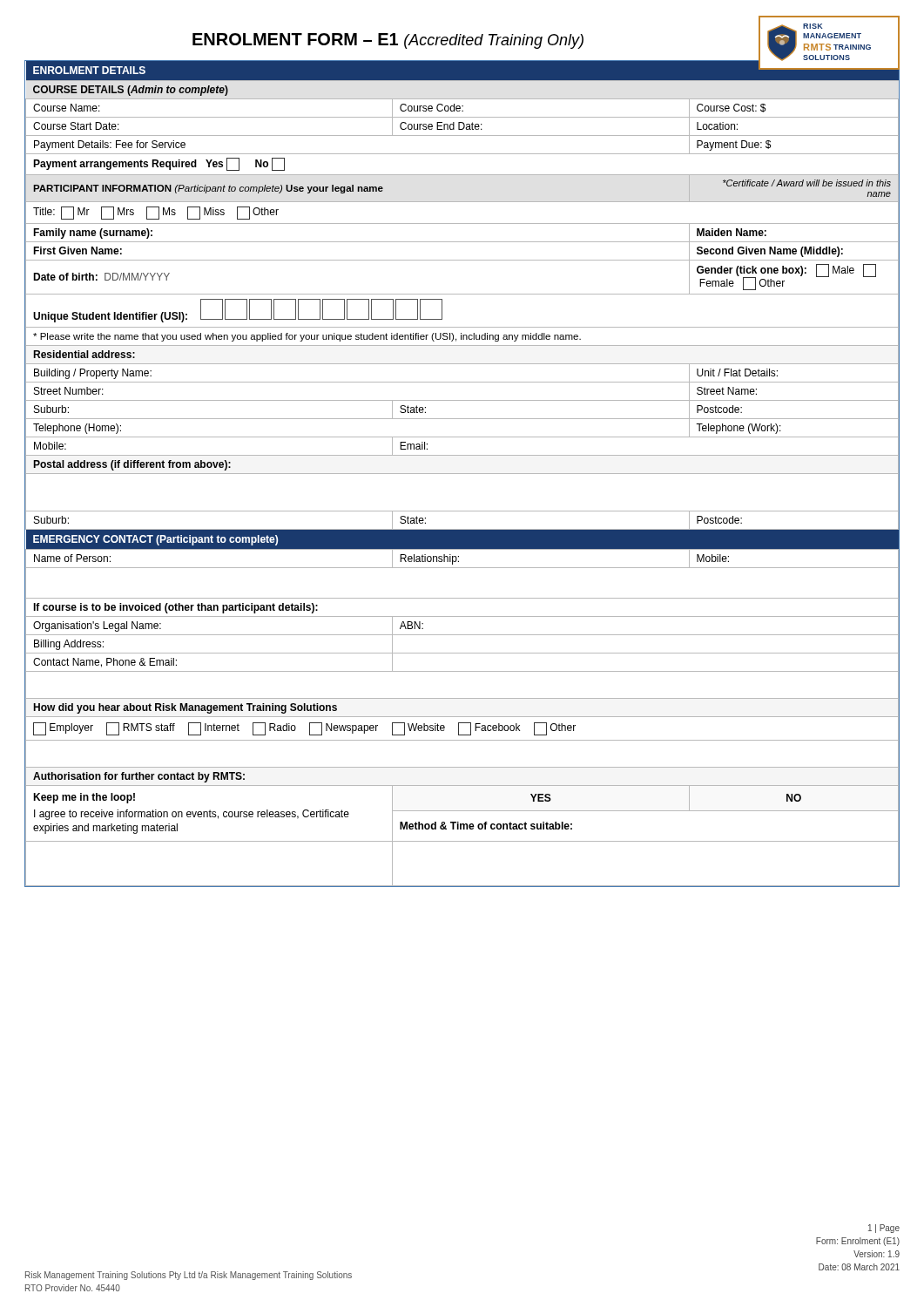
Task: Locate a table
Action: point(462,474)
